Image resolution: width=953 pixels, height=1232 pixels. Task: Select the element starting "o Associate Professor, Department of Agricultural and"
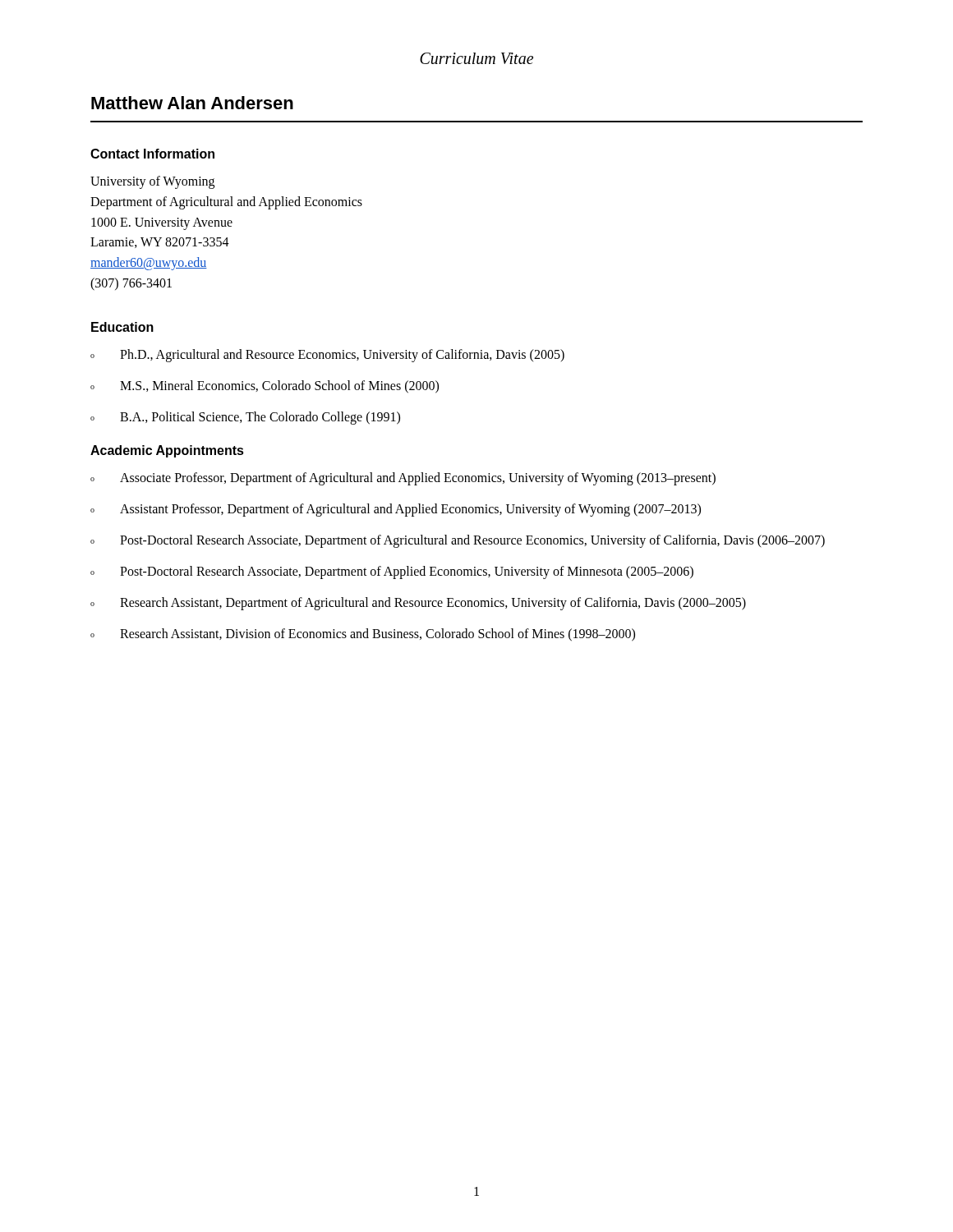476,478
